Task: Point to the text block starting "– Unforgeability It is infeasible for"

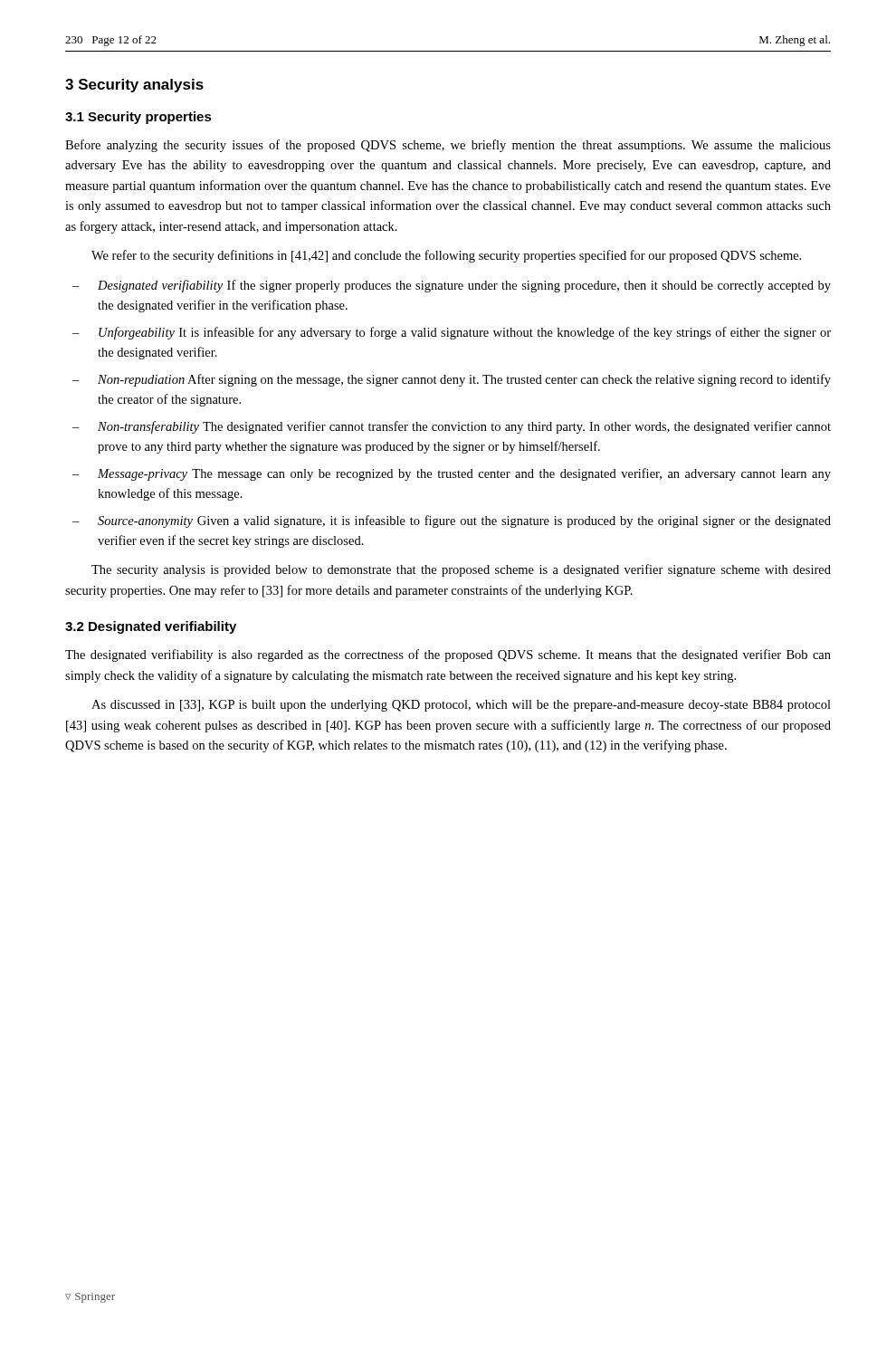Action: click(448, 342)
